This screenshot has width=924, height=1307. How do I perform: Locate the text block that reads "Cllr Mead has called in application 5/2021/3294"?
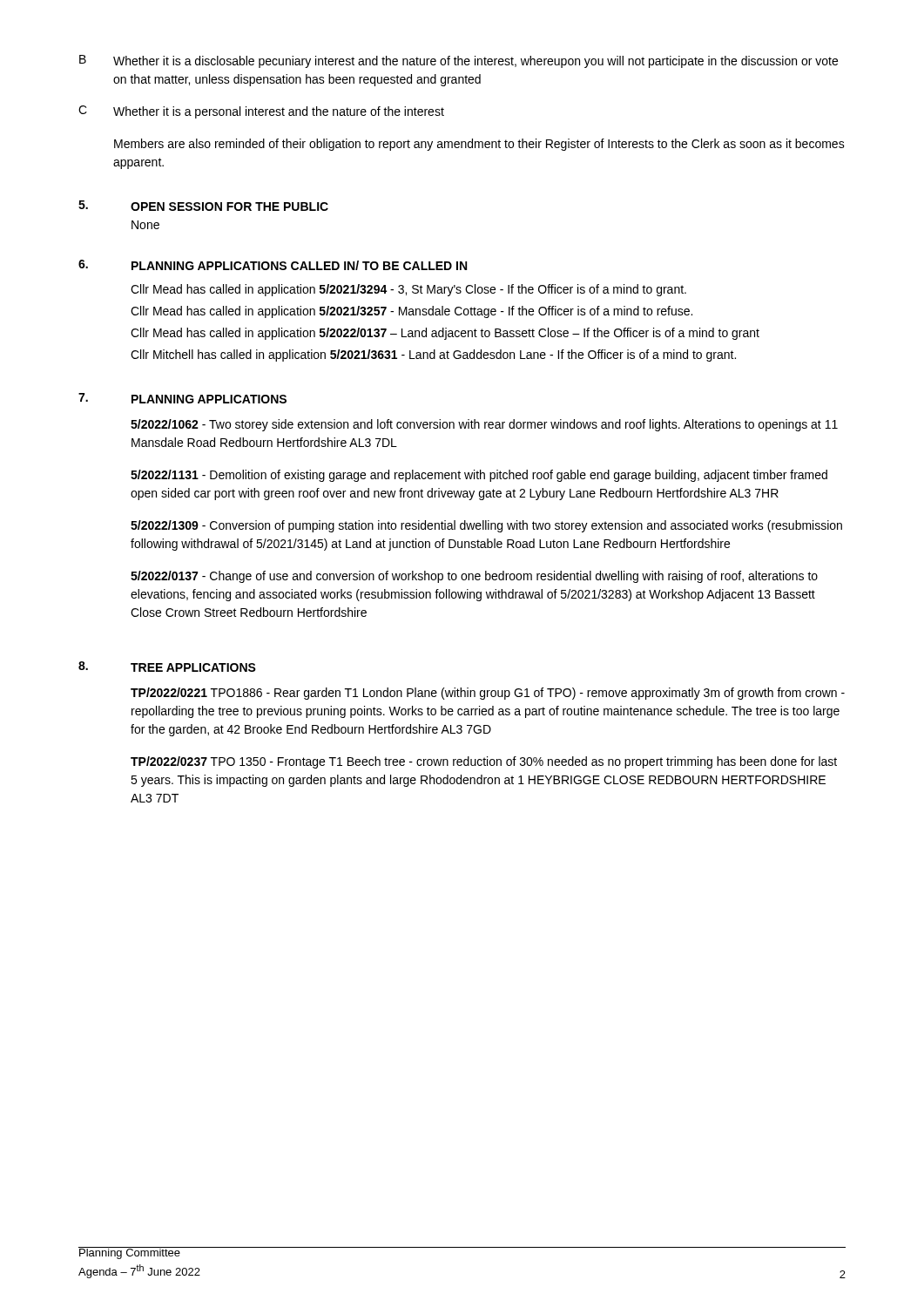click(409, 289)
